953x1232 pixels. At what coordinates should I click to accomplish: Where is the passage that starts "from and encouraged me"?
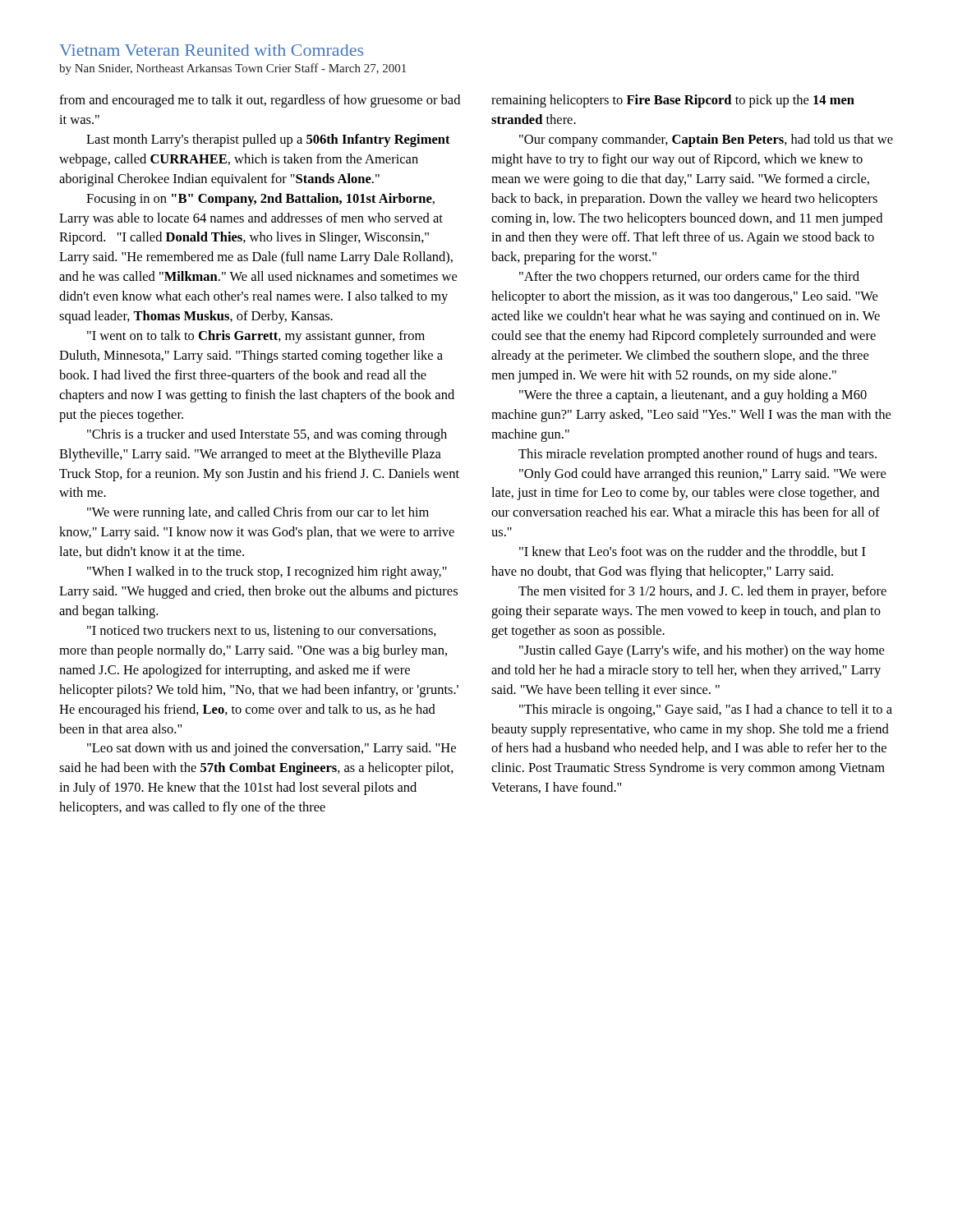pos(260,454)
